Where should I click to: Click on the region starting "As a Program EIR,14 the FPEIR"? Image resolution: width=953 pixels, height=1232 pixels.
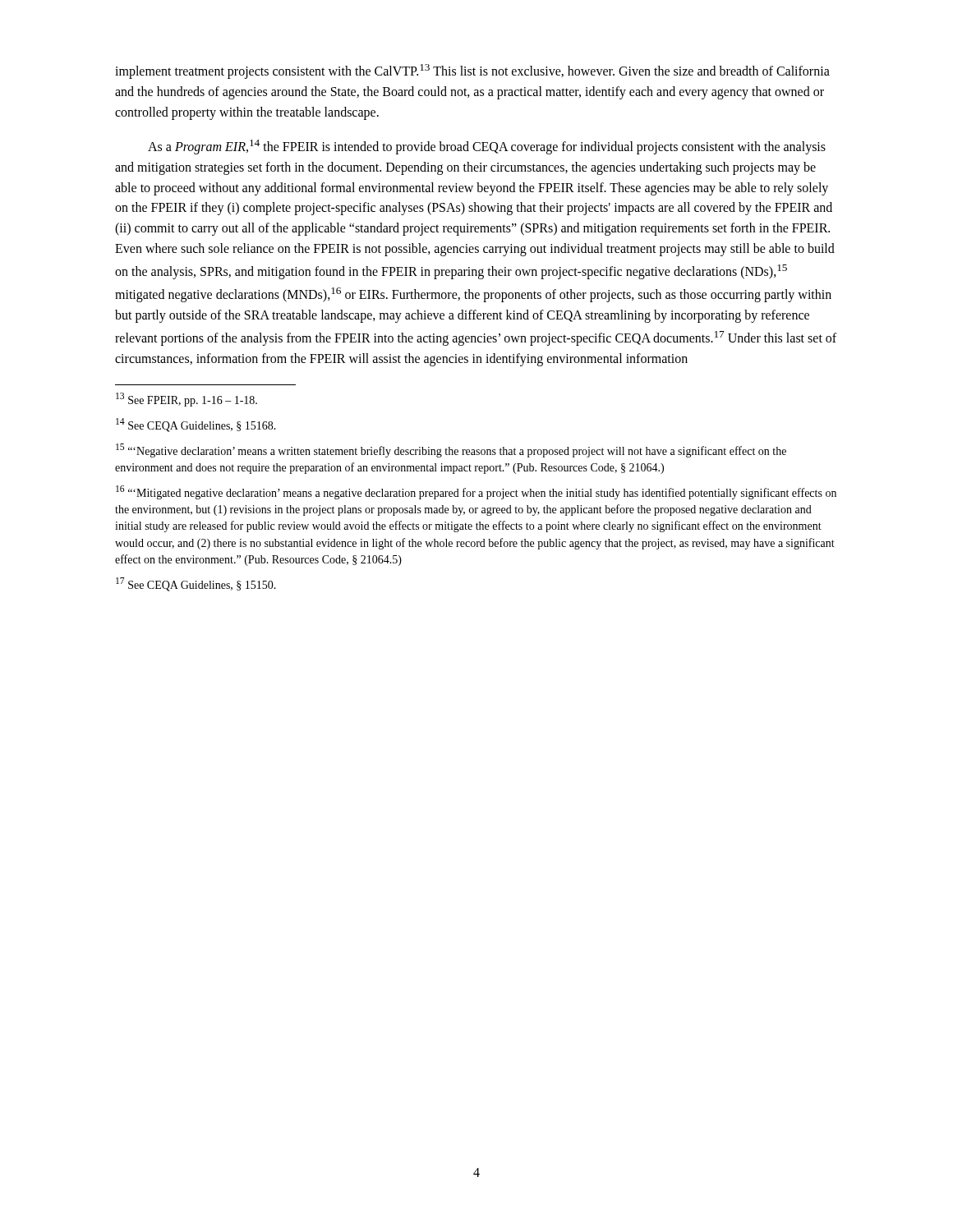pos(476,251)
